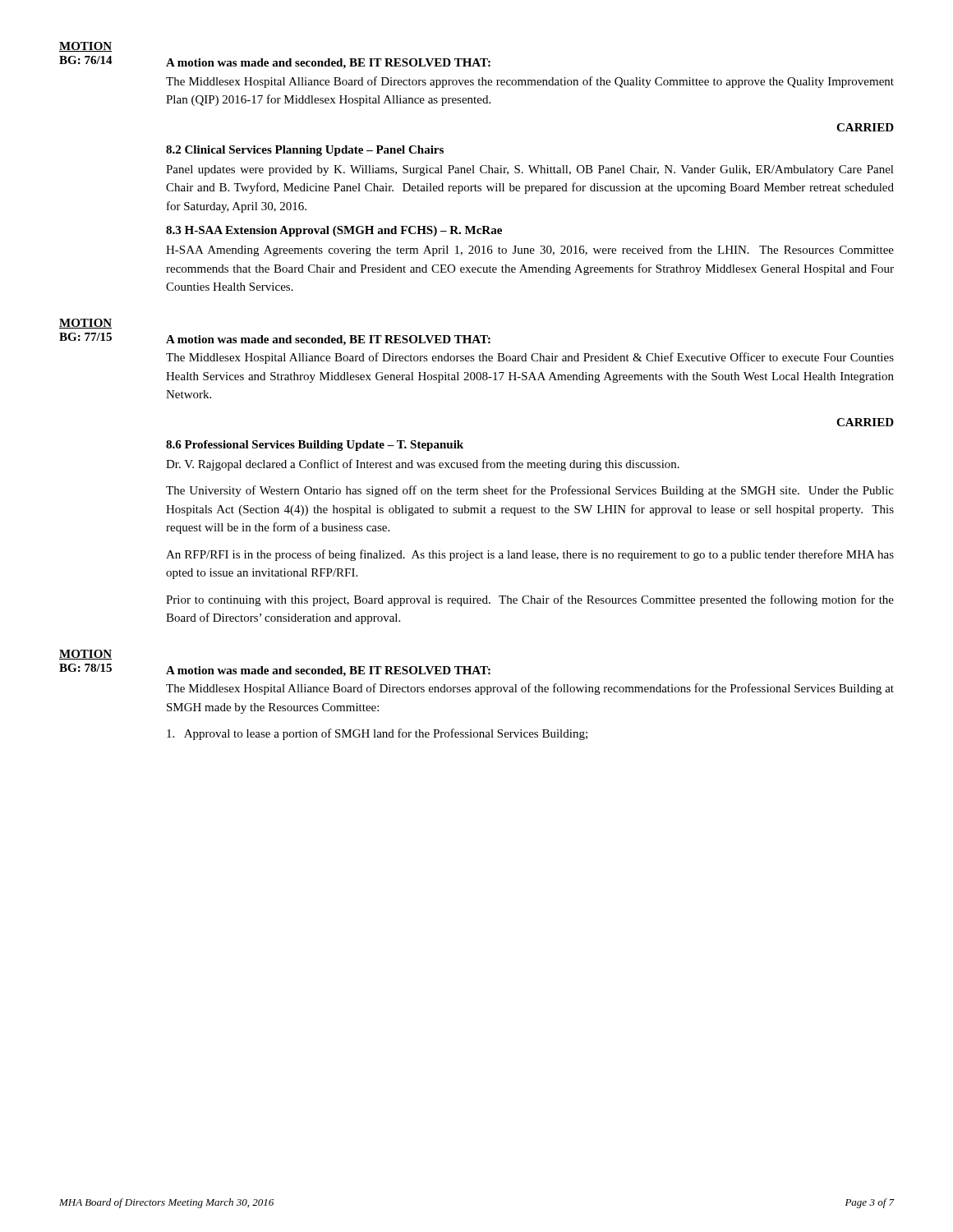Click on the text block containing "An RFP/RFI is"
This screenshot has height=1232, width=953.
coord(530,563)
